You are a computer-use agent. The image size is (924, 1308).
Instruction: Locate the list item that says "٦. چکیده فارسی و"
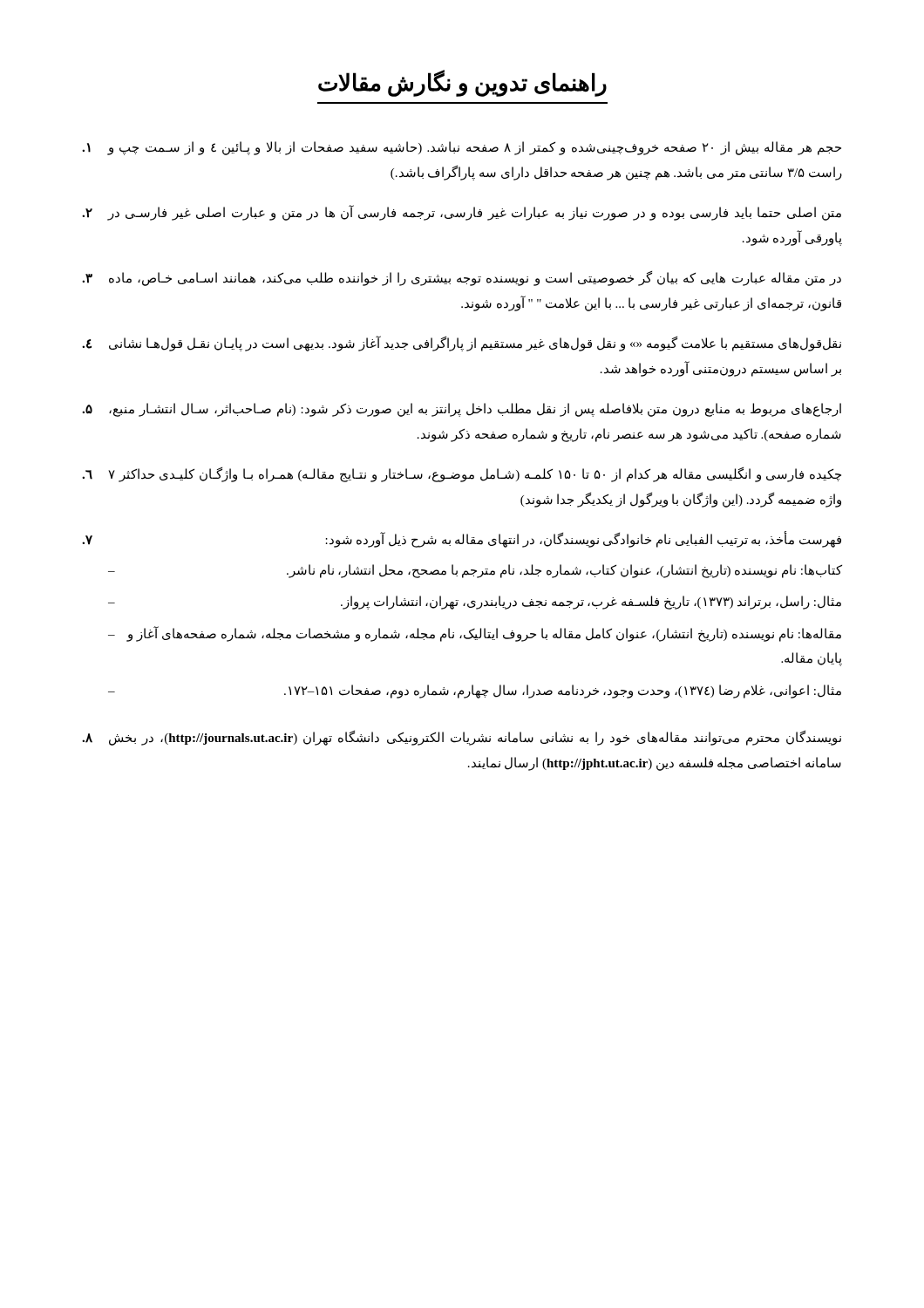[462, 487]
